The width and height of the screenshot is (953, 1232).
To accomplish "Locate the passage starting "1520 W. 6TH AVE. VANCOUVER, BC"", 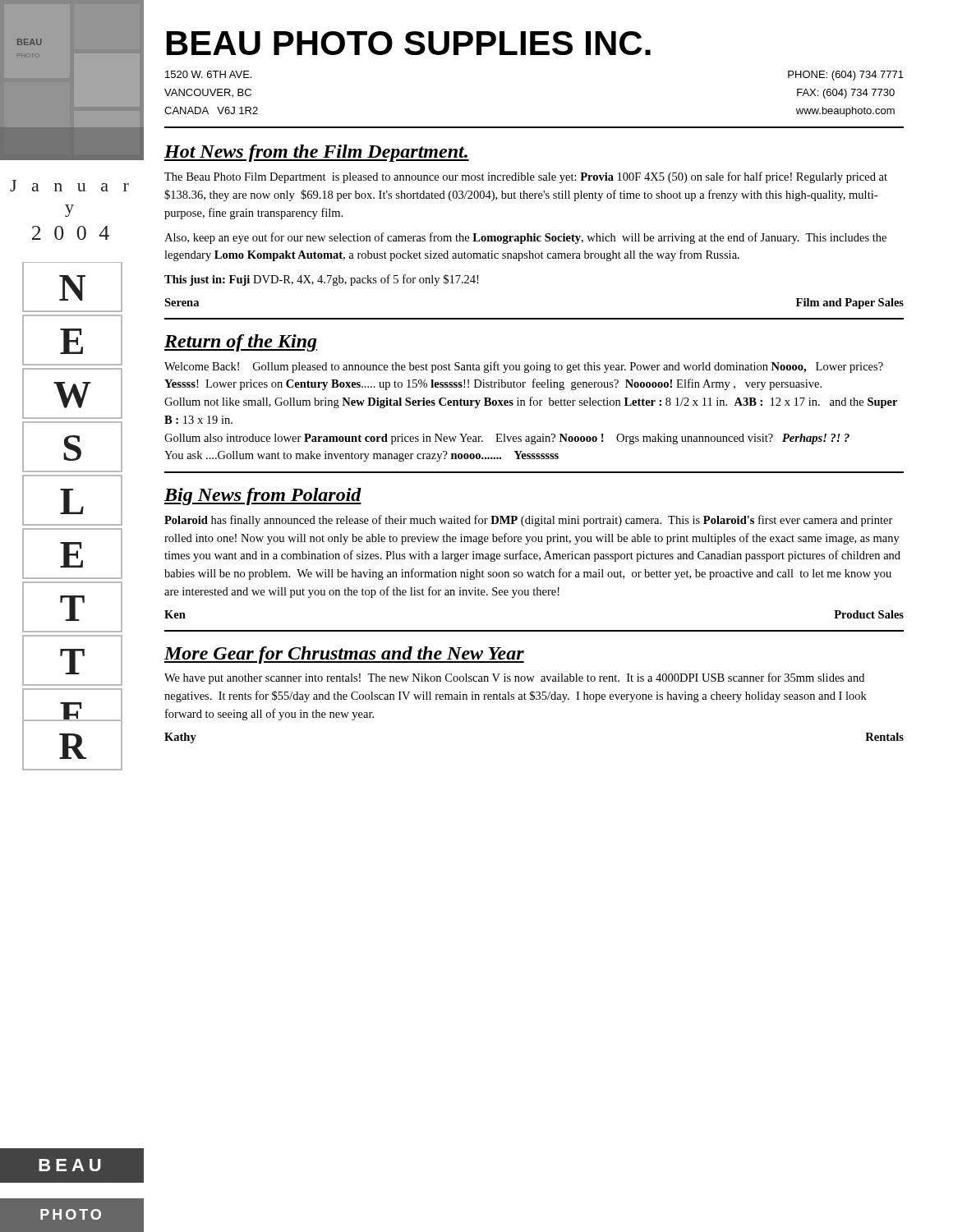I will tap(212, 75).
